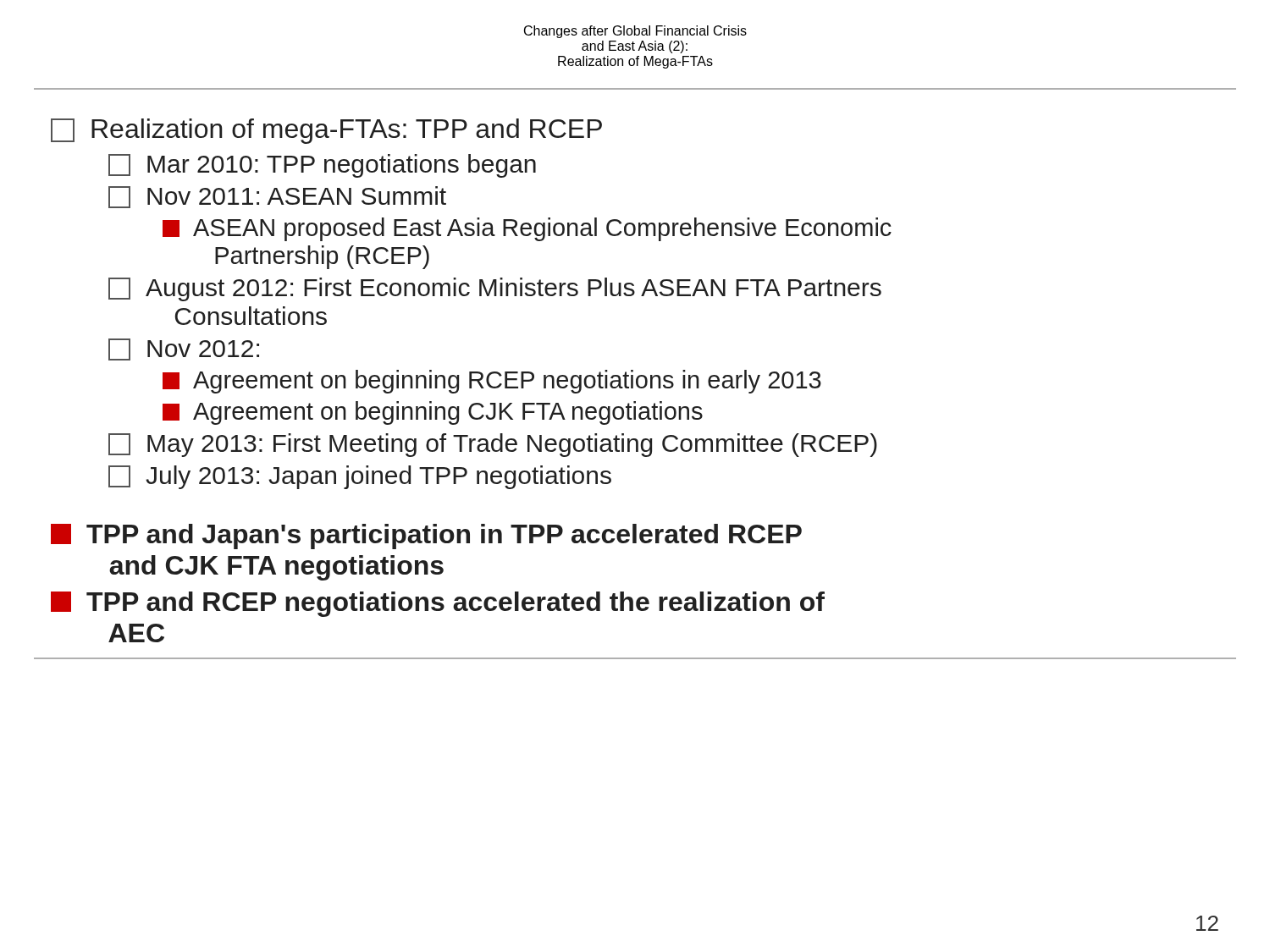Image resolution: width=1270 pixels, height=952 pixels.
Task: Locate the text block starting "May 2013: First Meeting"
Action: pos(493,443)
